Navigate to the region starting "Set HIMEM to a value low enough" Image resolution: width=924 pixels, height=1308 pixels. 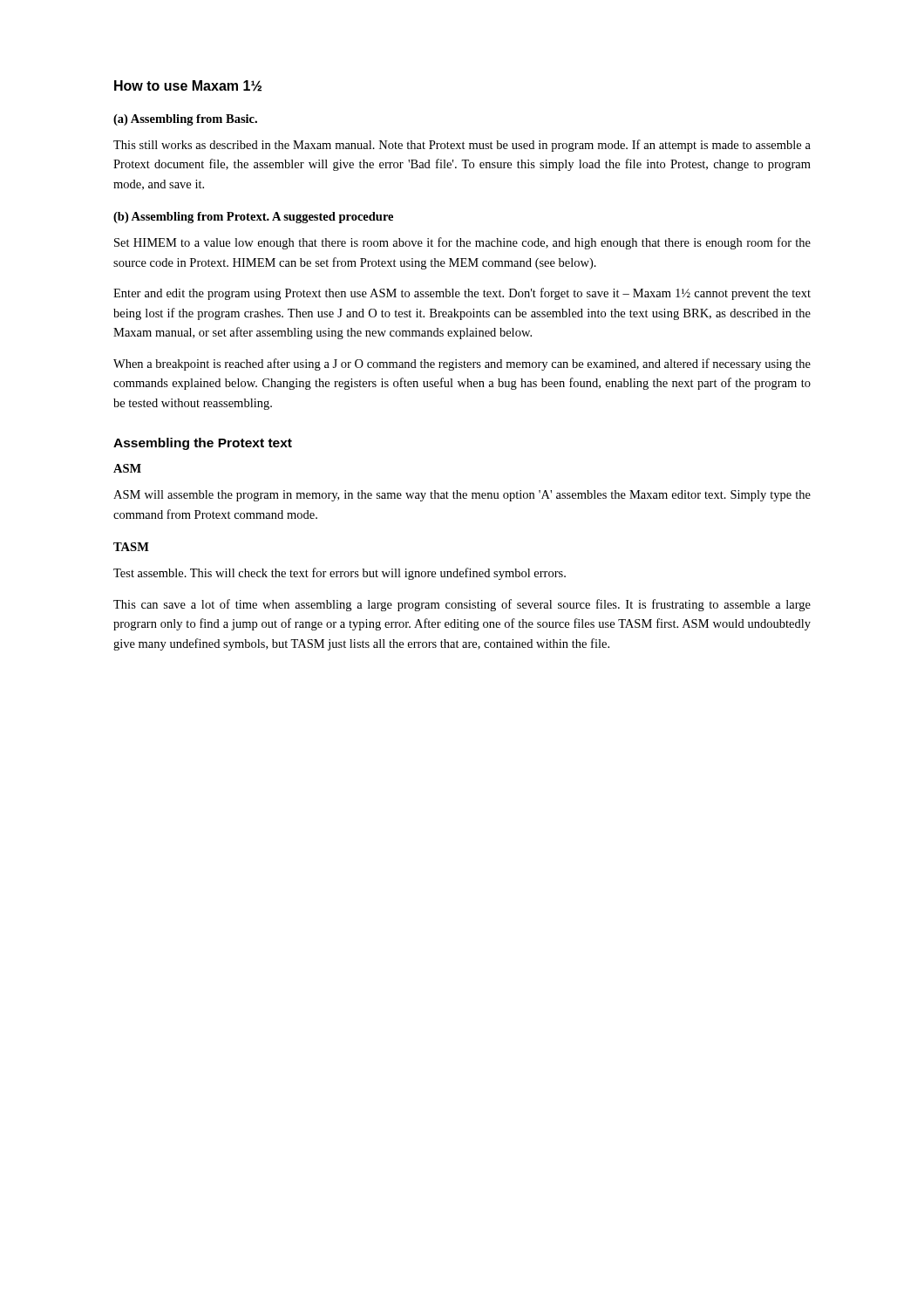[462, 253]
